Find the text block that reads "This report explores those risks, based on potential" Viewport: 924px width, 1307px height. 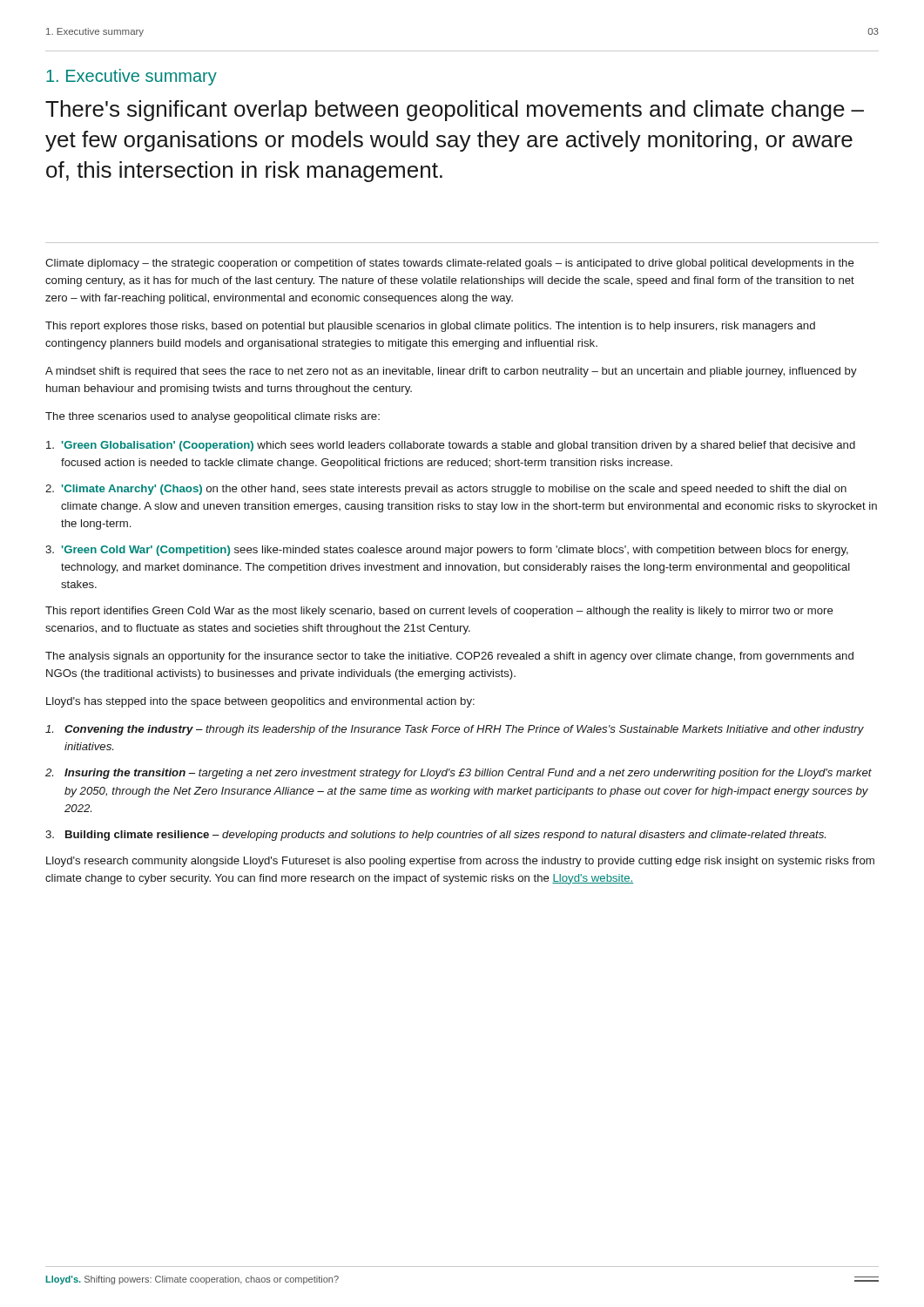pos(430,334)
